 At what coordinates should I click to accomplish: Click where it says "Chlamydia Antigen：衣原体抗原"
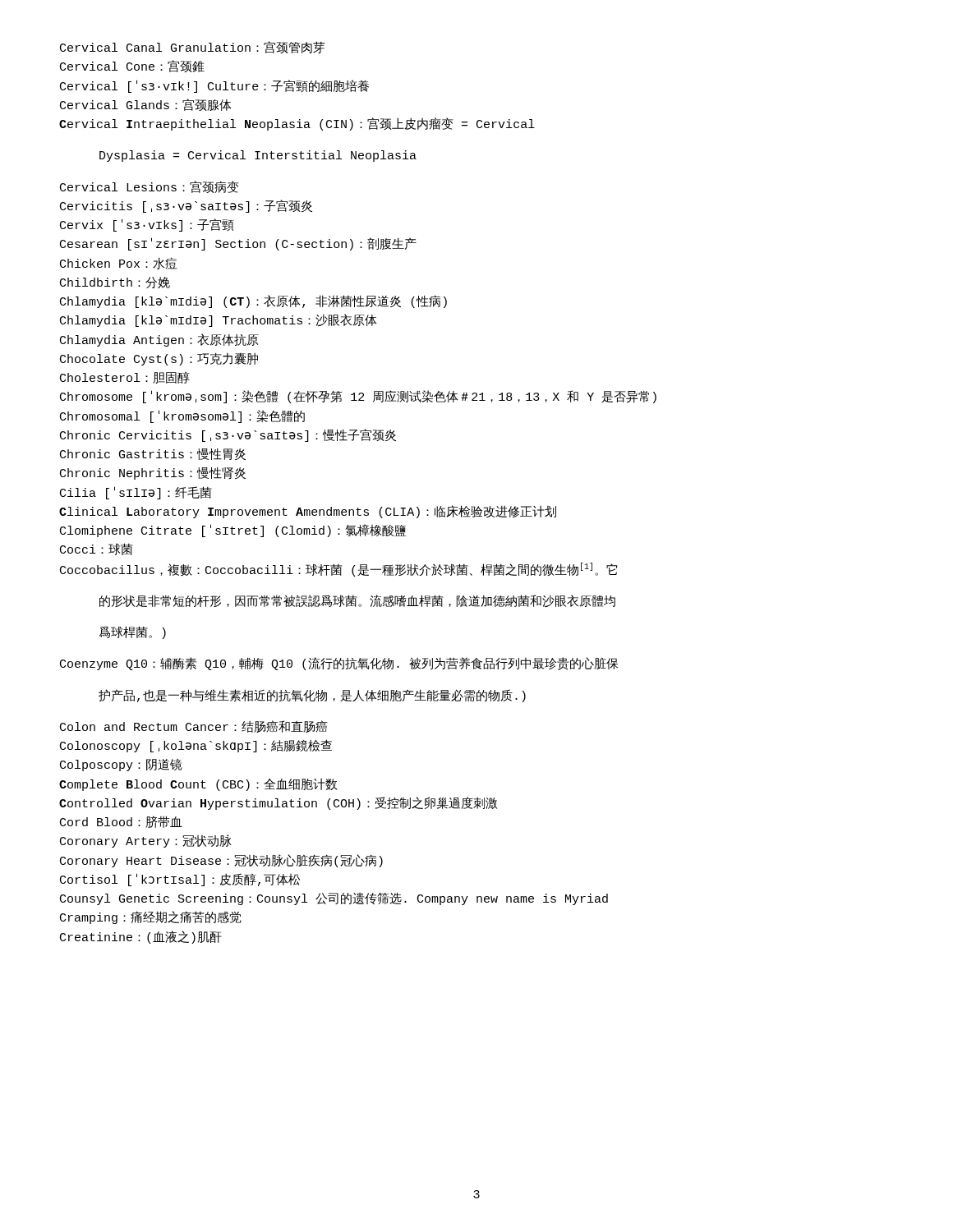click(x=159, y=340)
